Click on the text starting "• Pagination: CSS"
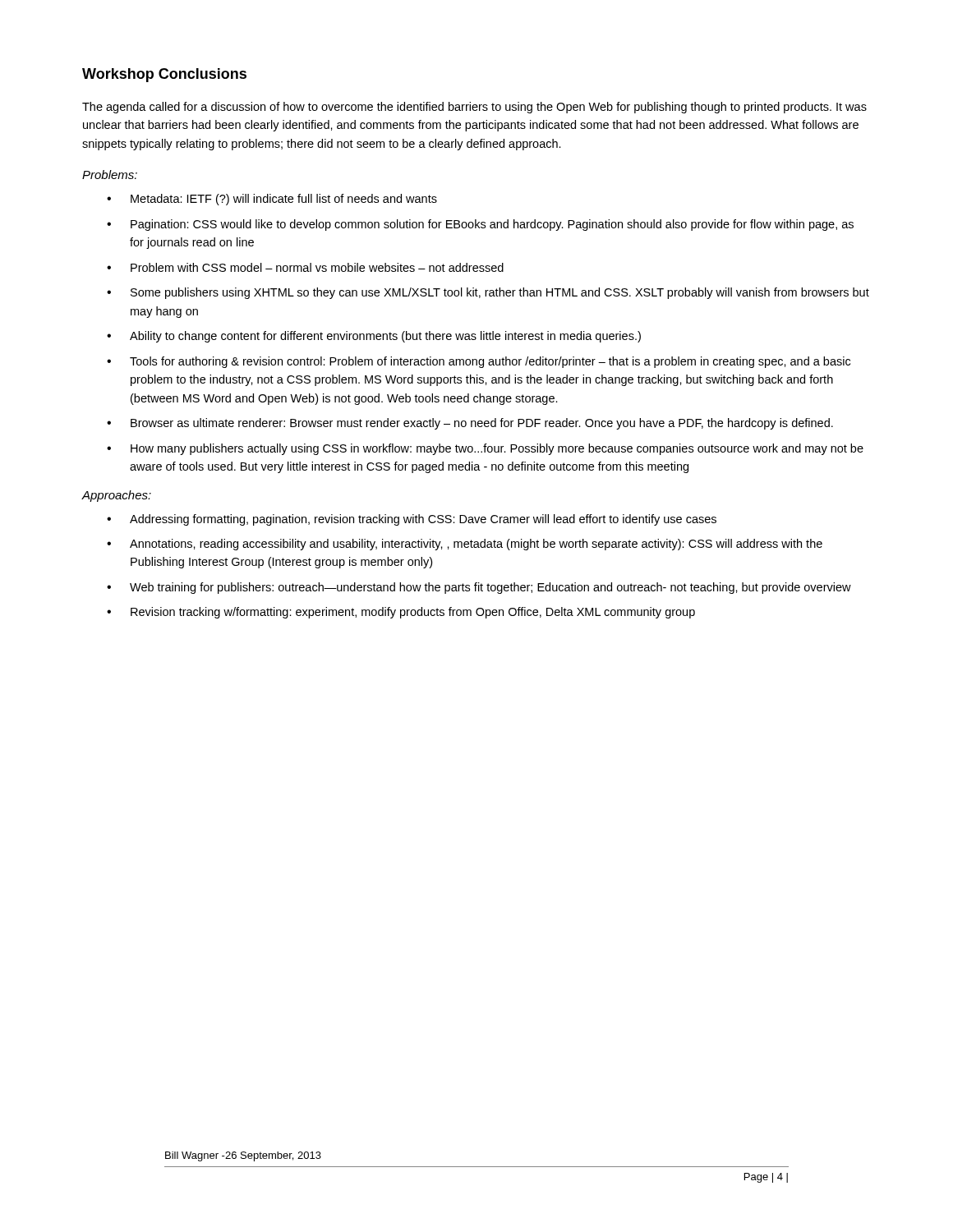The image size is (953, 1232). [489, 234]
